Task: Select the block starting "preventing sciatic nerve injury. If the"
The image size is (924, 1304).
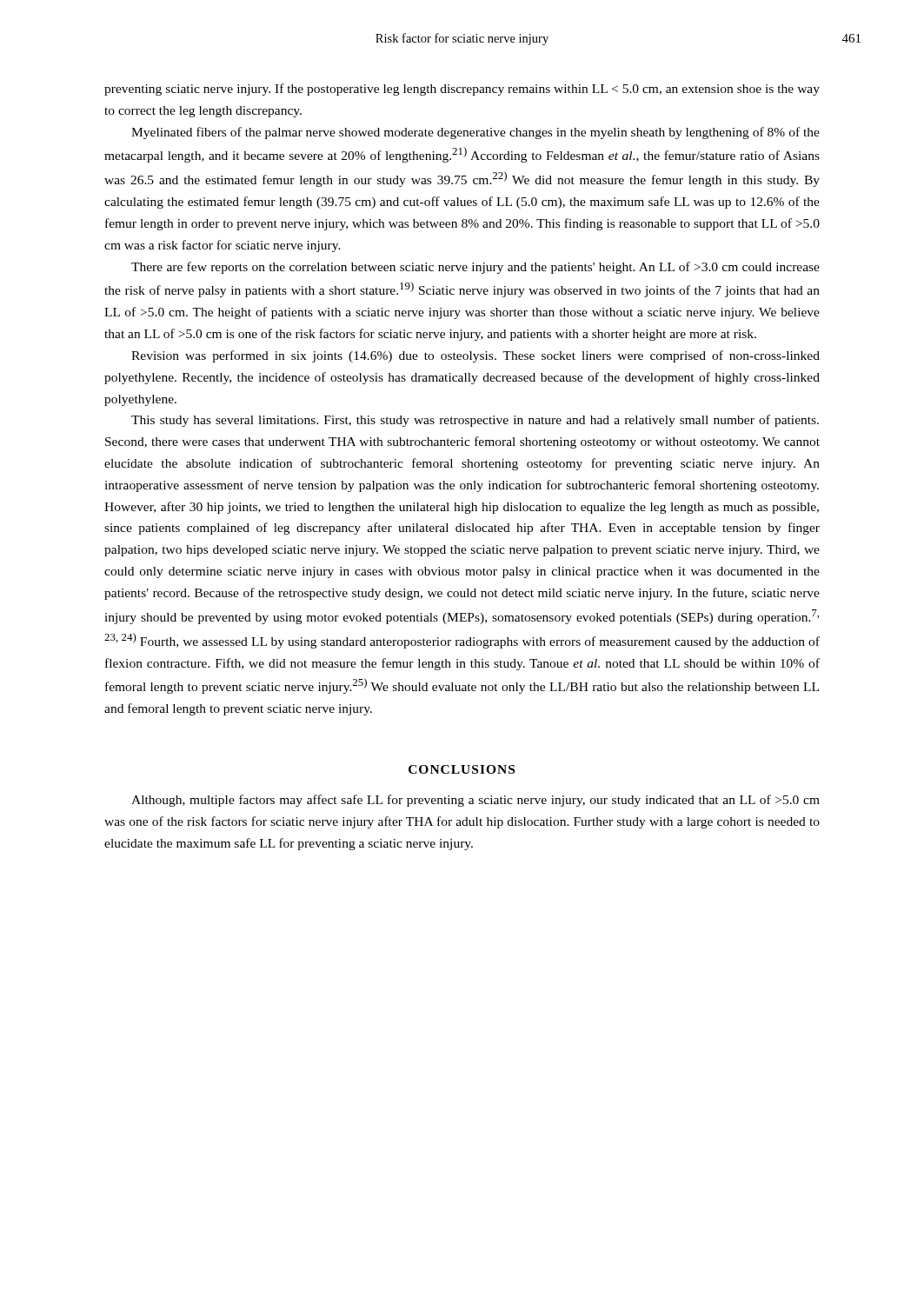Action: click(x=462, y=100)
